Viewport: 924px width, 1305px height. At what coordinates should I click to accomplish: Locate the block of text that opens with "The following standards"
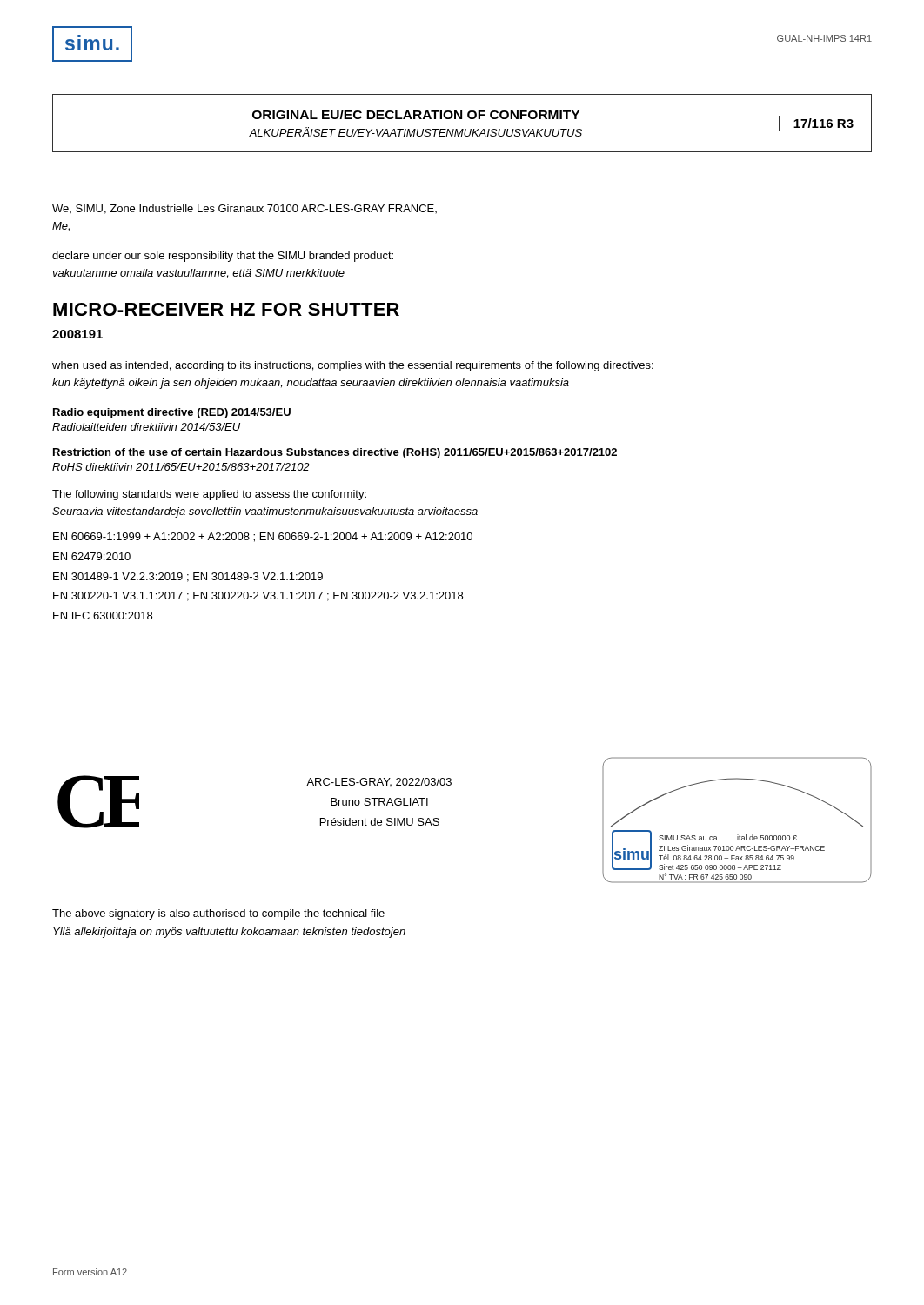click(265, 502)
